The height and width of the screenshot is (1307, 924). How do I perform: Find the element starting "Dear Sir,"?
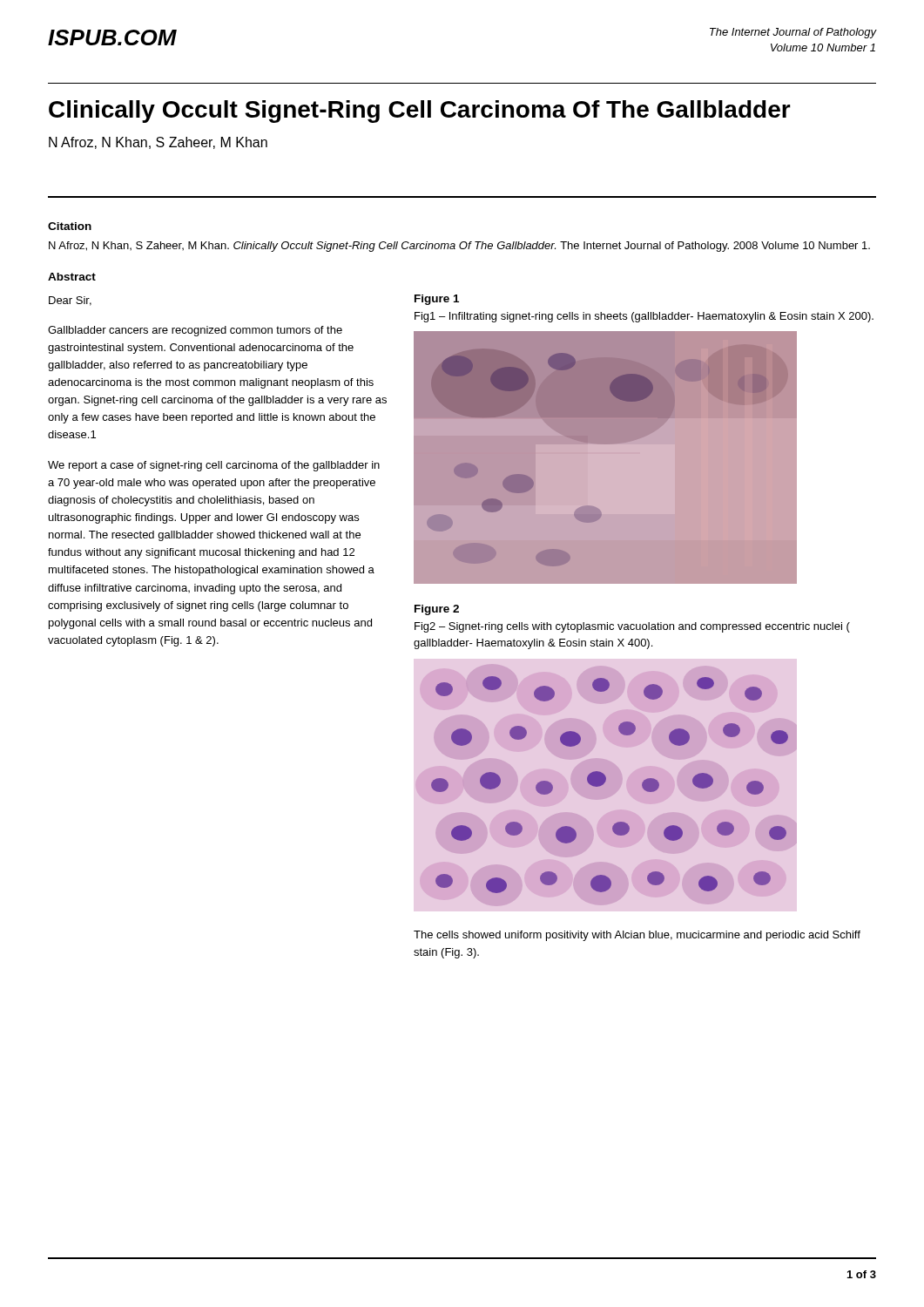tap(70, 300)
